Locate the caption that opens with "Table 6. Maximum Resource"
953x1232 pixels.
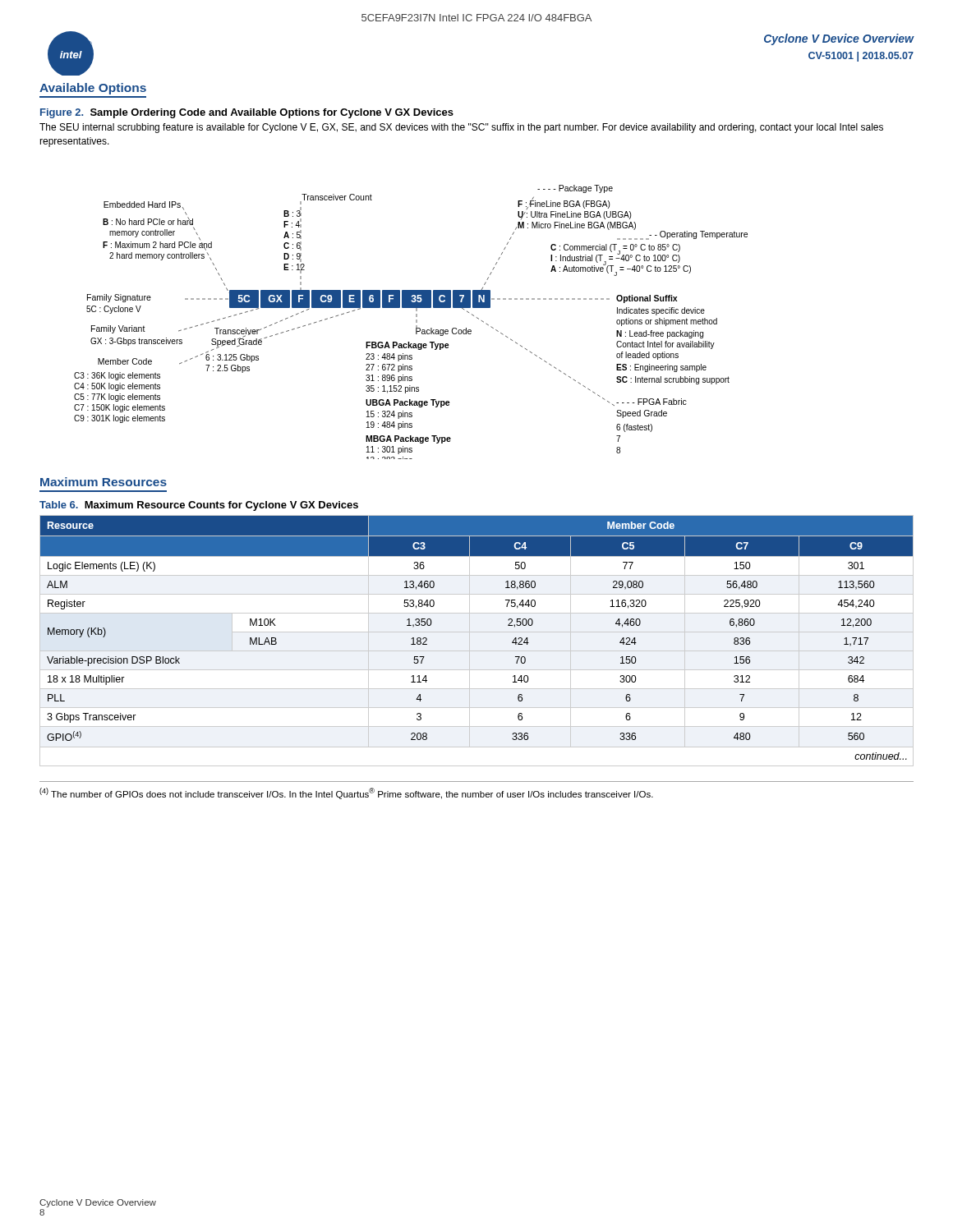click(199, 505)
